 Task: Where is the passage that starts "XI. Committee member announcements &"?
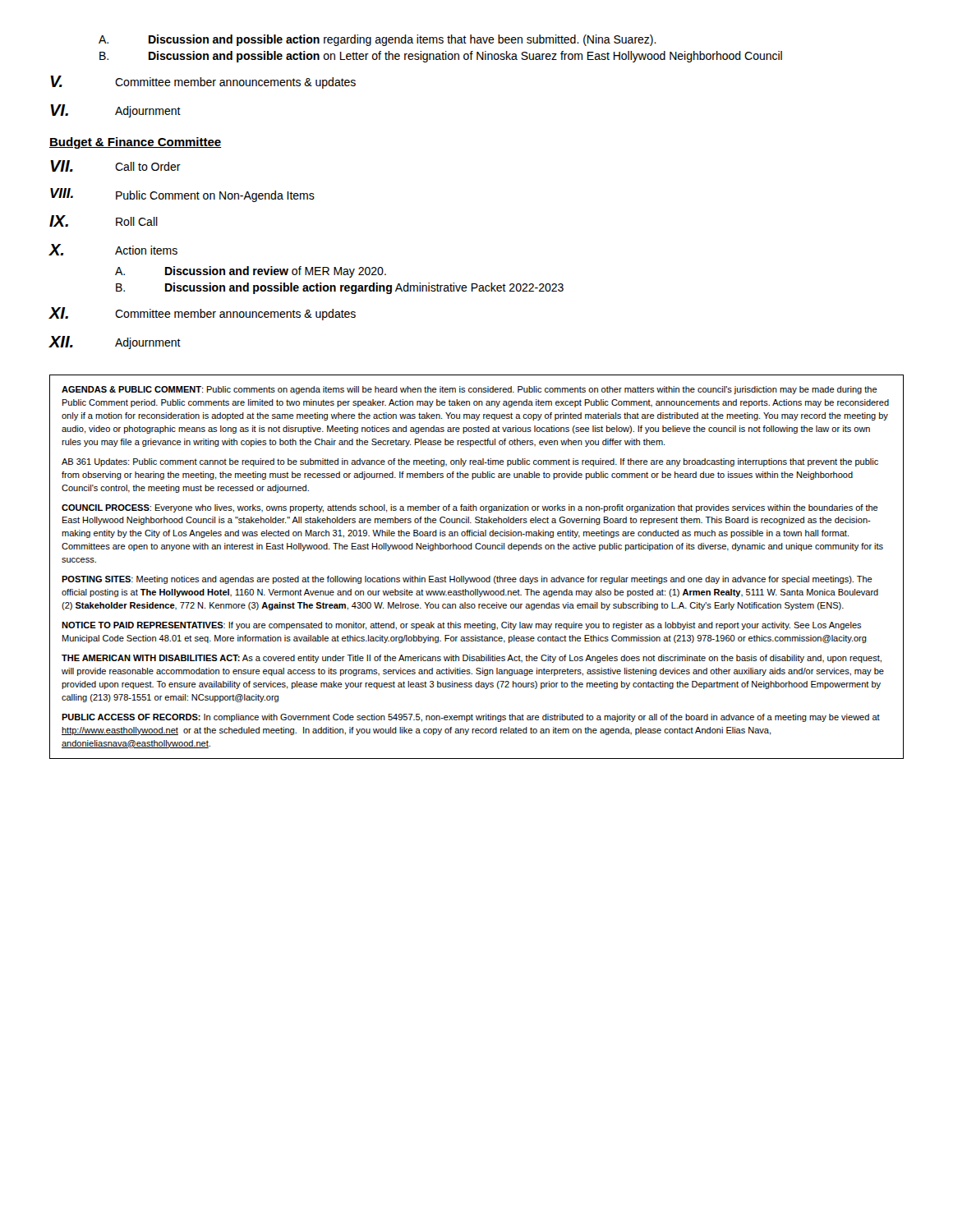(202, 314)
